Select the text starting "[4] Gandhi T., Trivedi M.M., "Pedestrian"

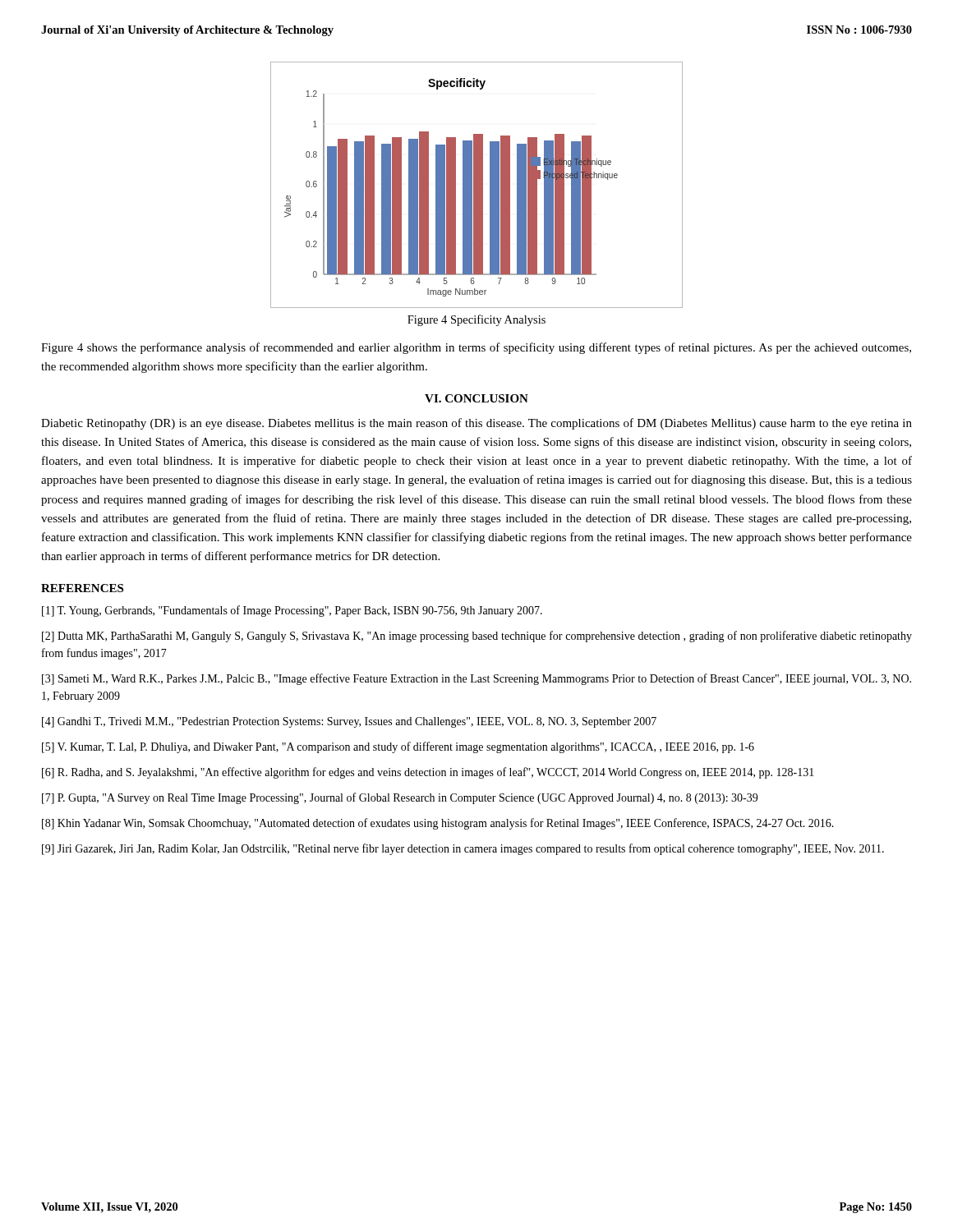pos(349,721)
